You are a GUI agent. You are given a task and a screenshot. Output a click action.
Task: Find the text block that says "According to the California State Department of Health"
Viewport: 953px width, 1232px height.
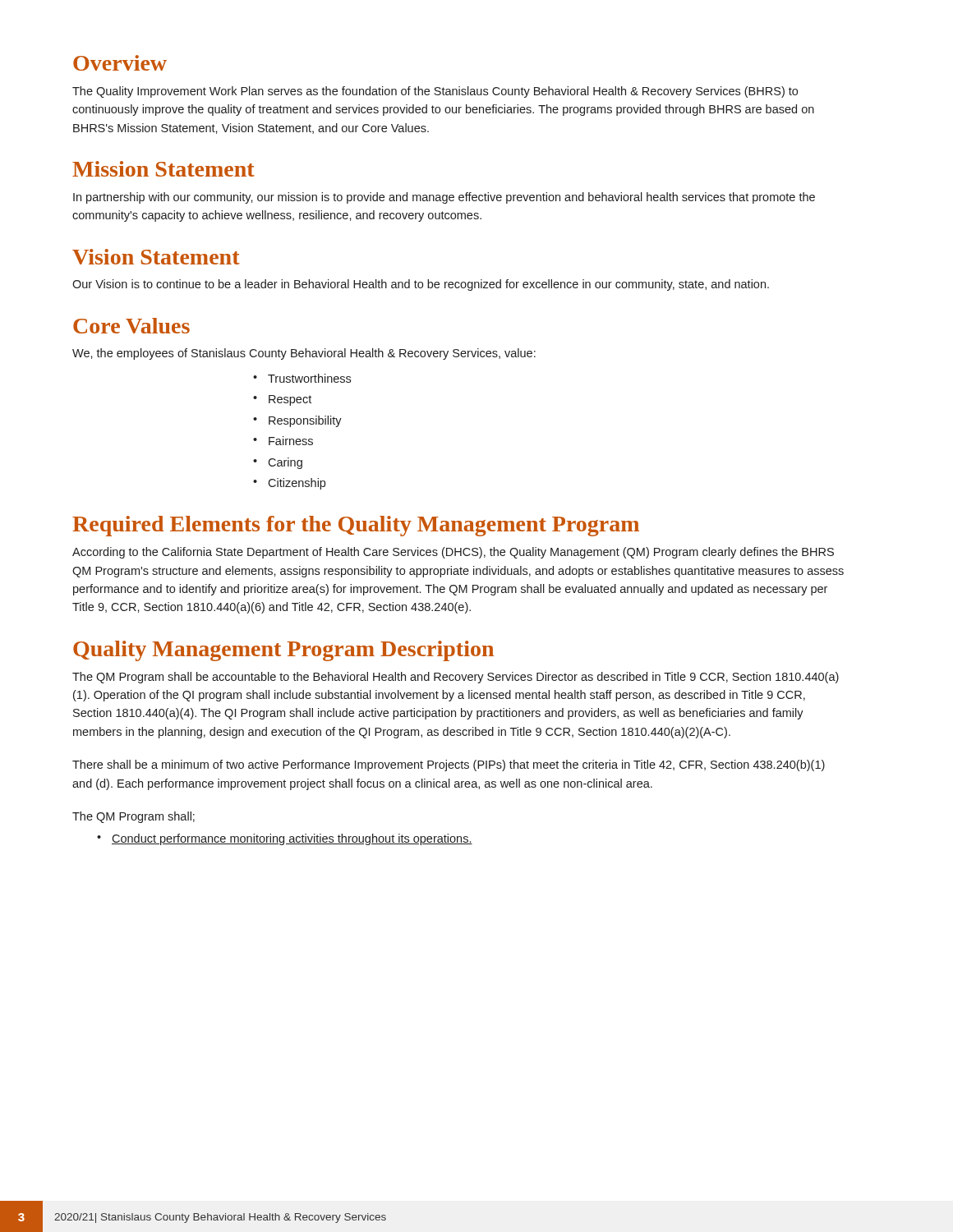458,580
